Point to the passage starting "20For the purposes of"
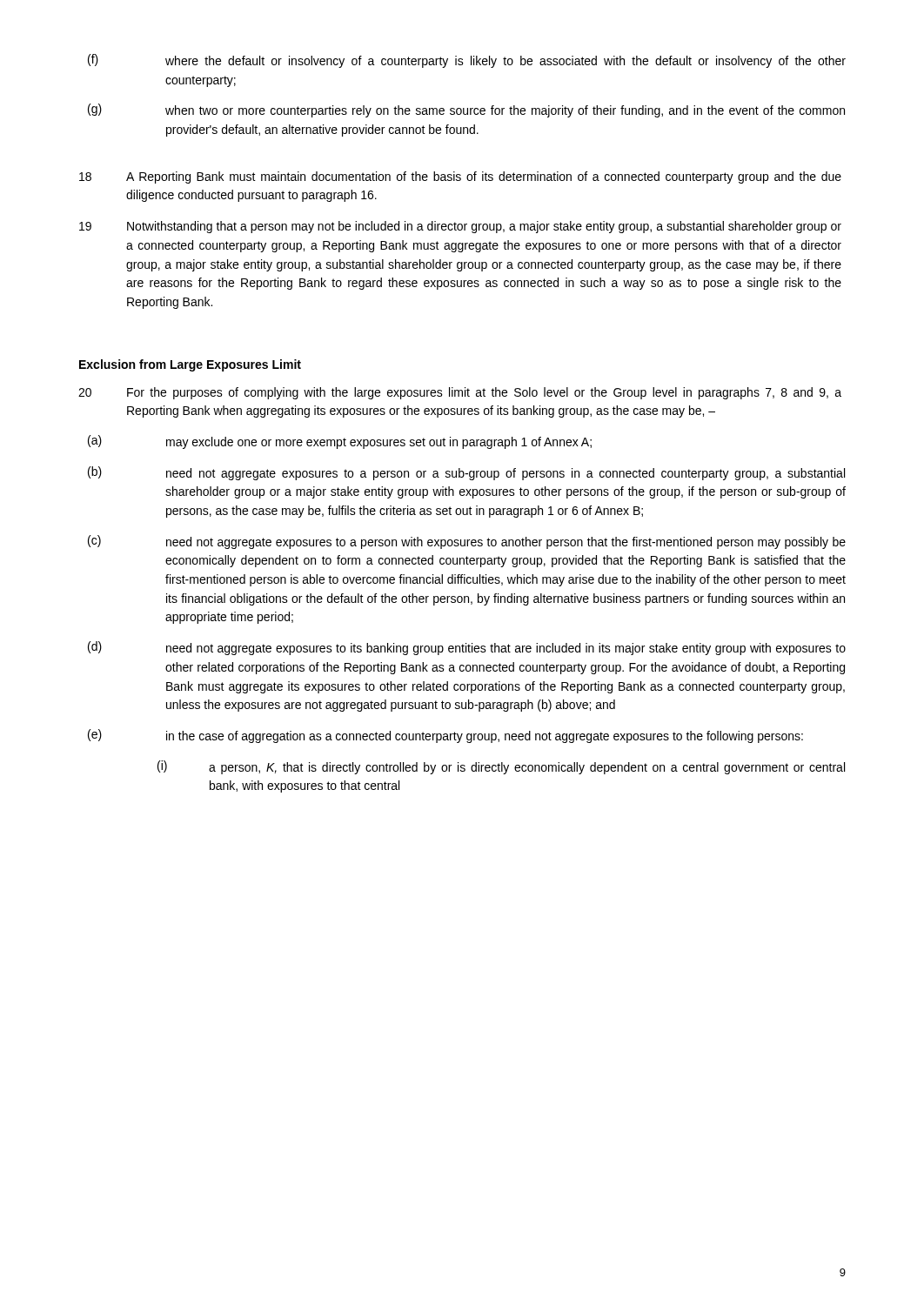This screenshot has width=924, height=1305. click(460, 402)
